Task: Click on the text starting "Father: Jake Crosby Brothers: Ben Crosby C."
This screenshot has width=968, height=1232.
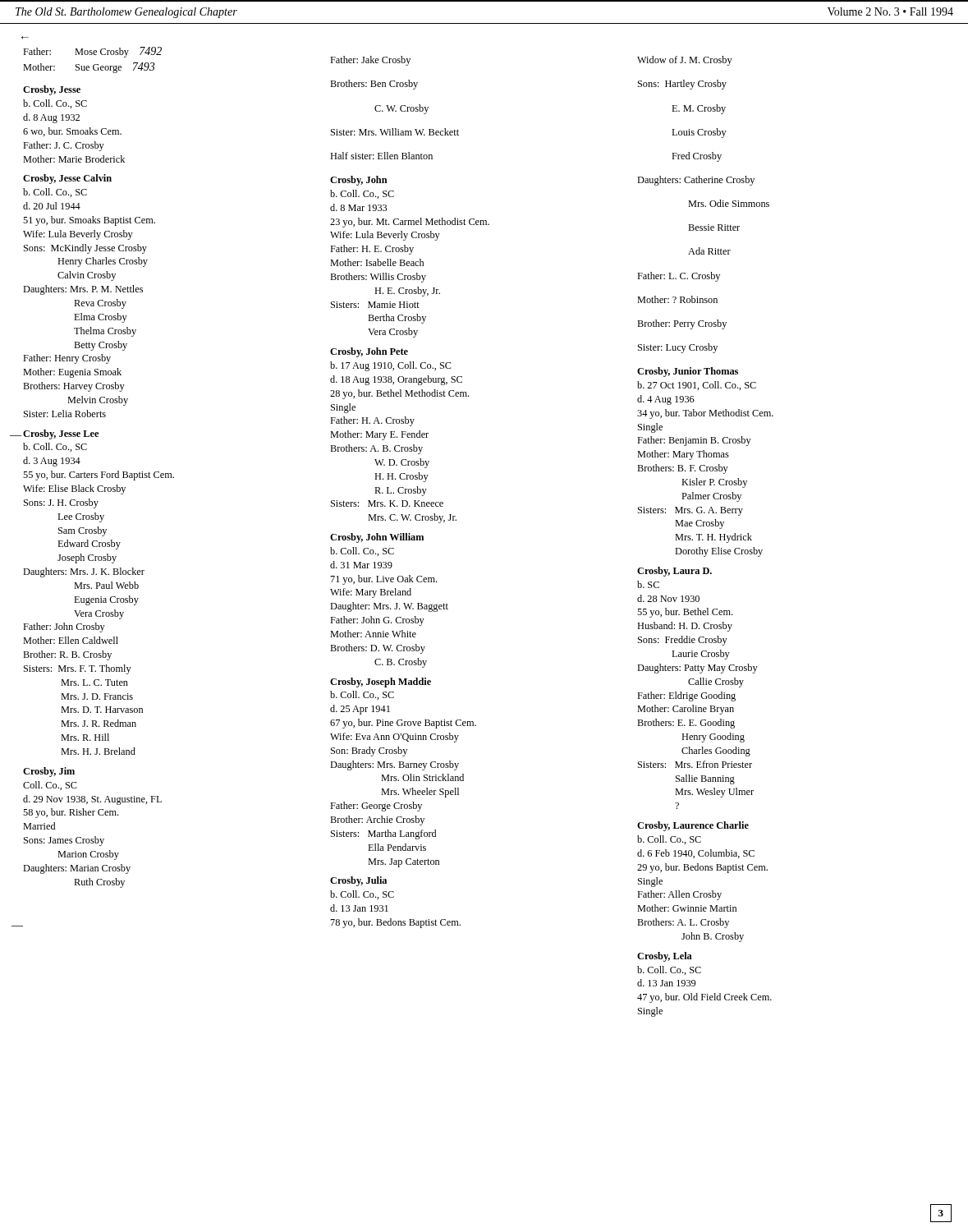Action: [370, 61]
